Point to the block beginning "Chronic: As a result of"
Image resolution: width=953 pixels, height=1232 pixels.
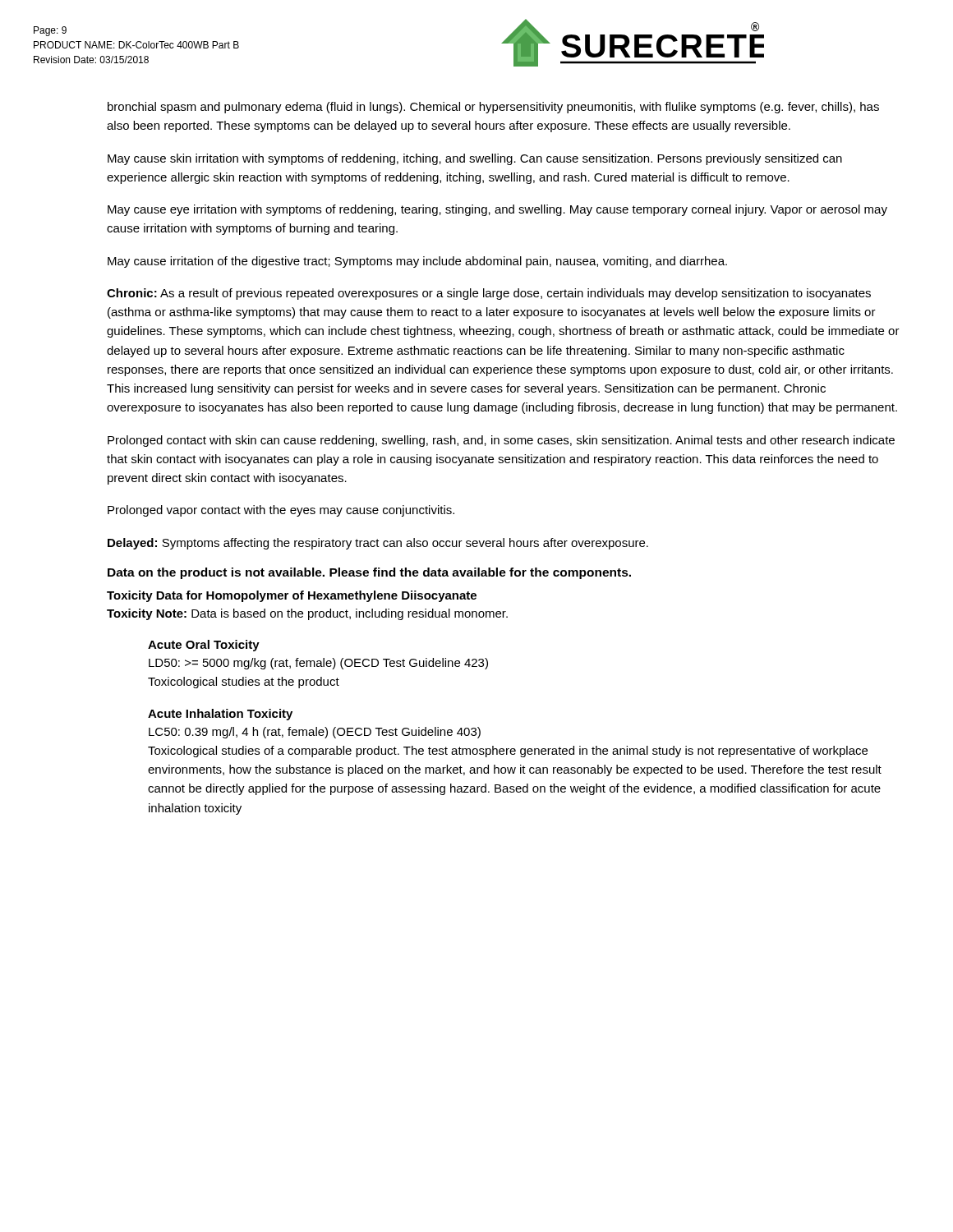(x=503, y=350)
